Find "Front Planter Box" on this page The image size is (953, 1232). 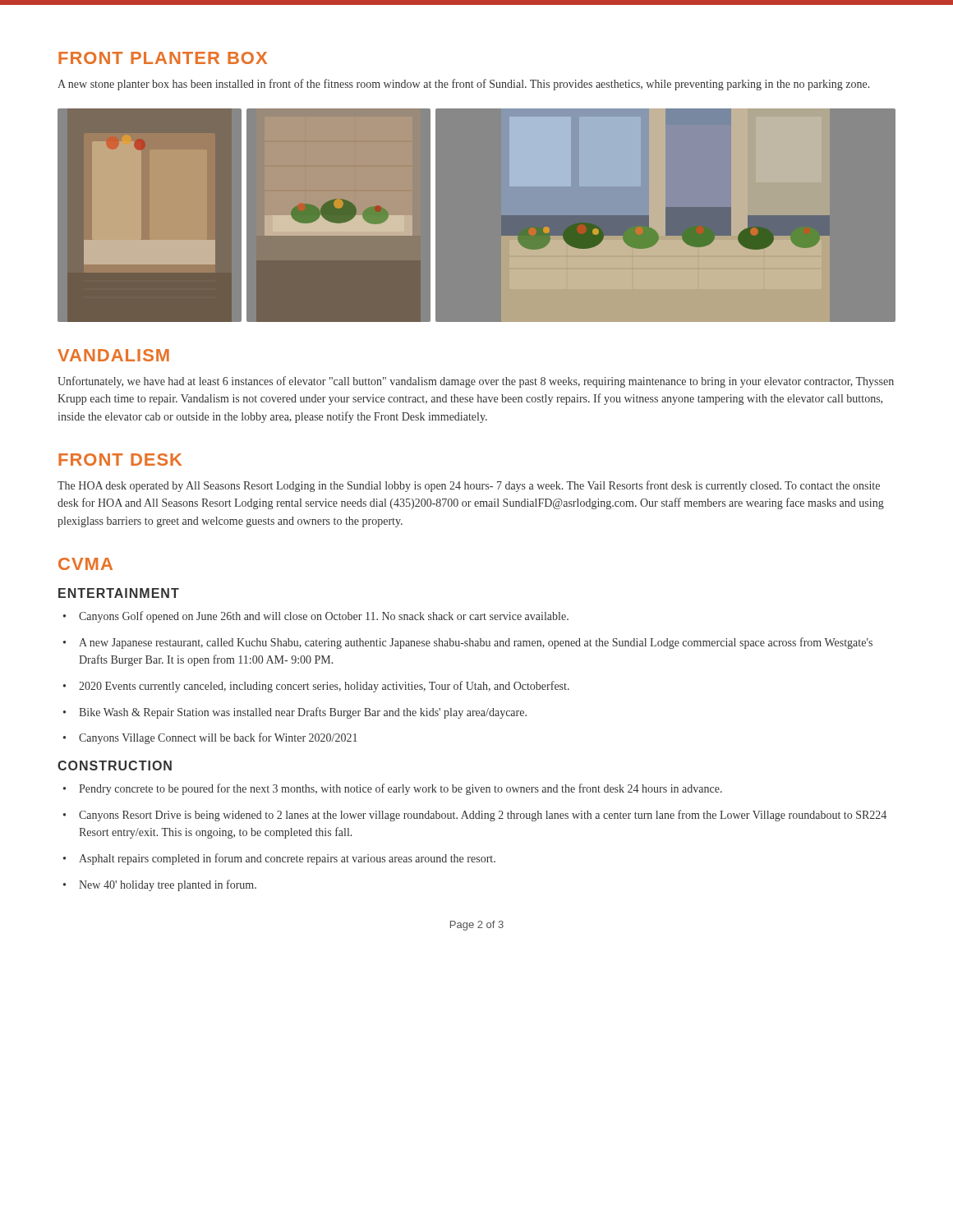click(x=163, y=58)
